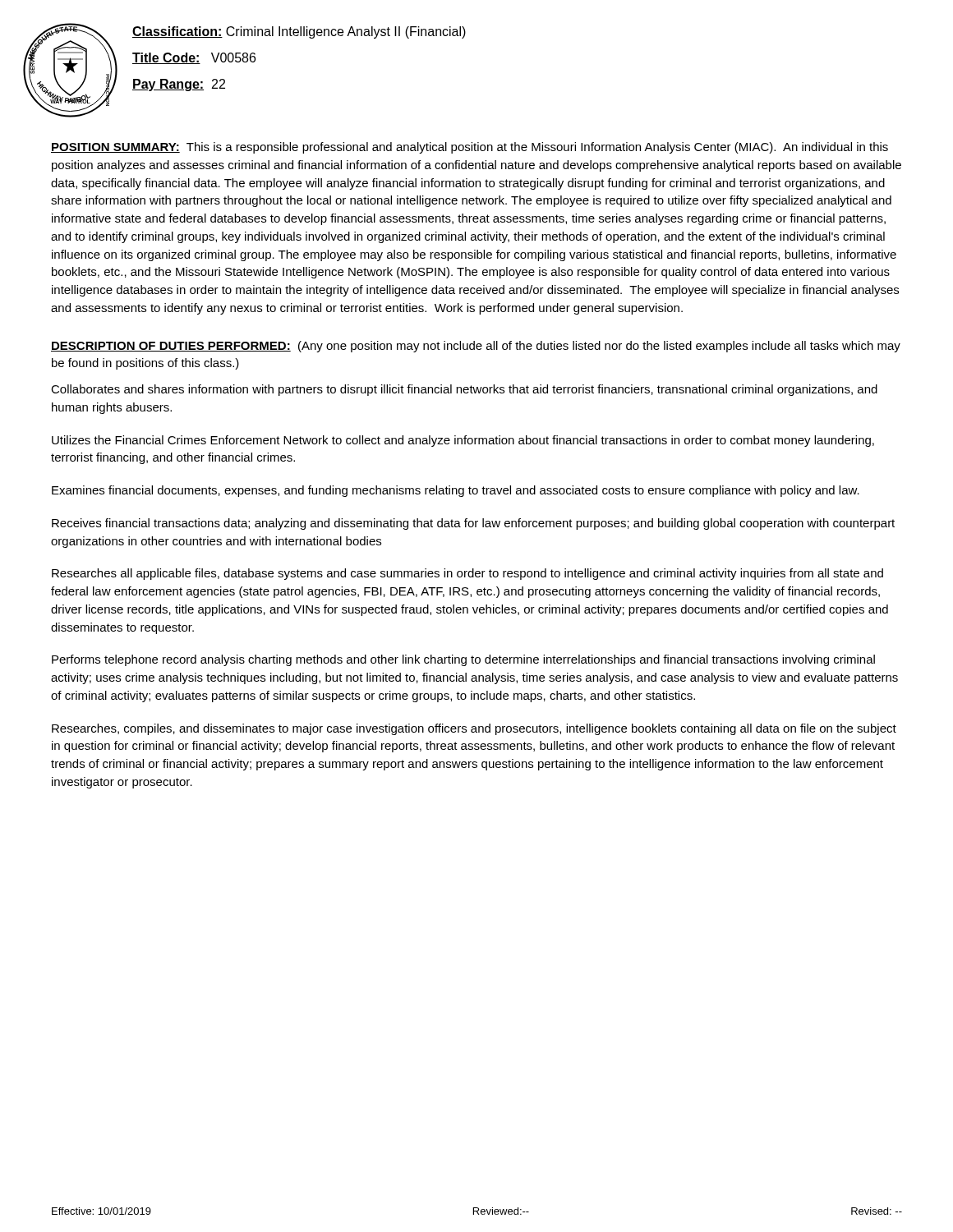Navigate to the element starting "Researches, compiles, and"
This screenshot has width=953, height=1232.
tap(473, 754)
